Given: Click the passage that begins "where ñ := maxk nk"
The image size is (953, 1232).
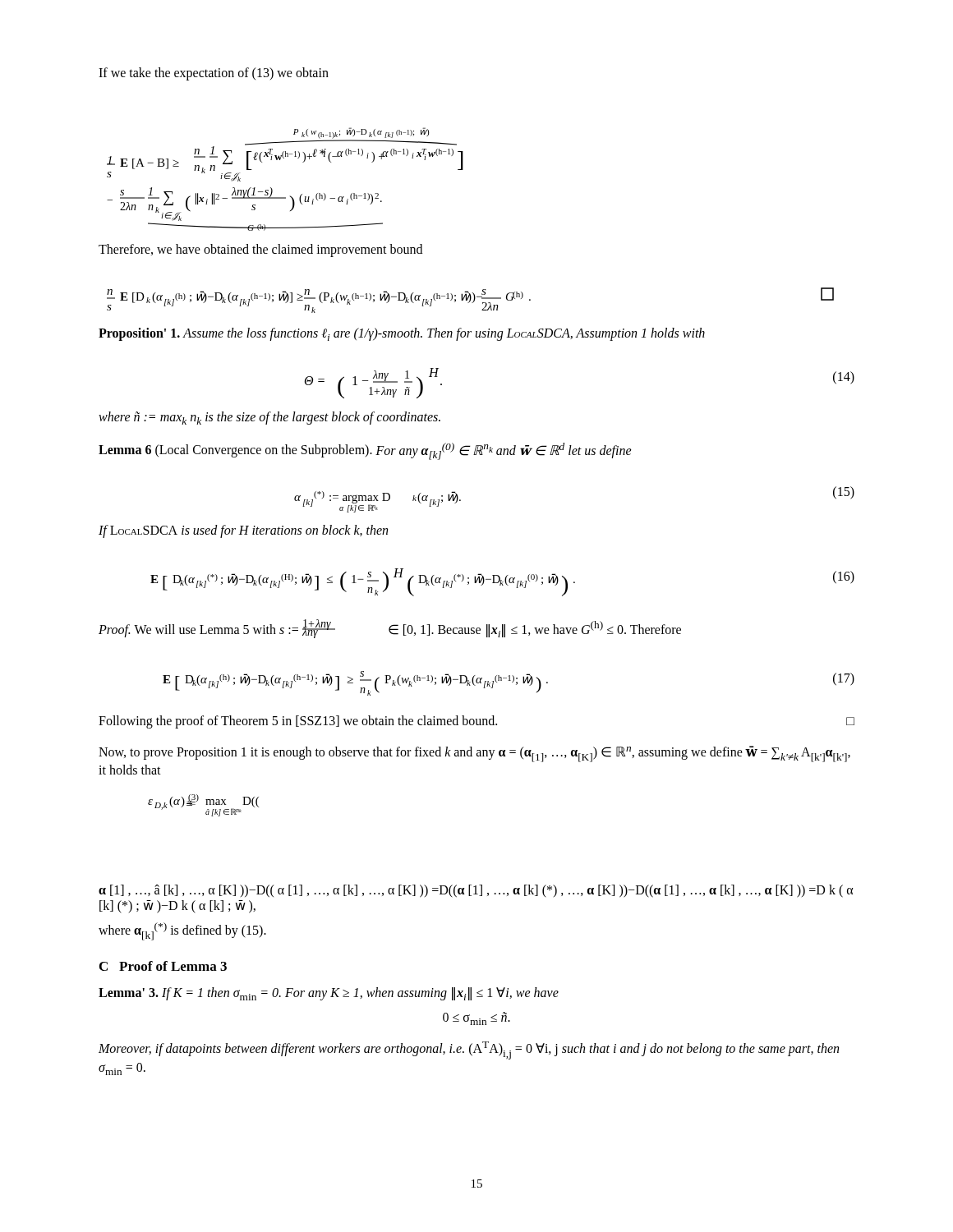Looking at the screenshot, I should point(270,419).
